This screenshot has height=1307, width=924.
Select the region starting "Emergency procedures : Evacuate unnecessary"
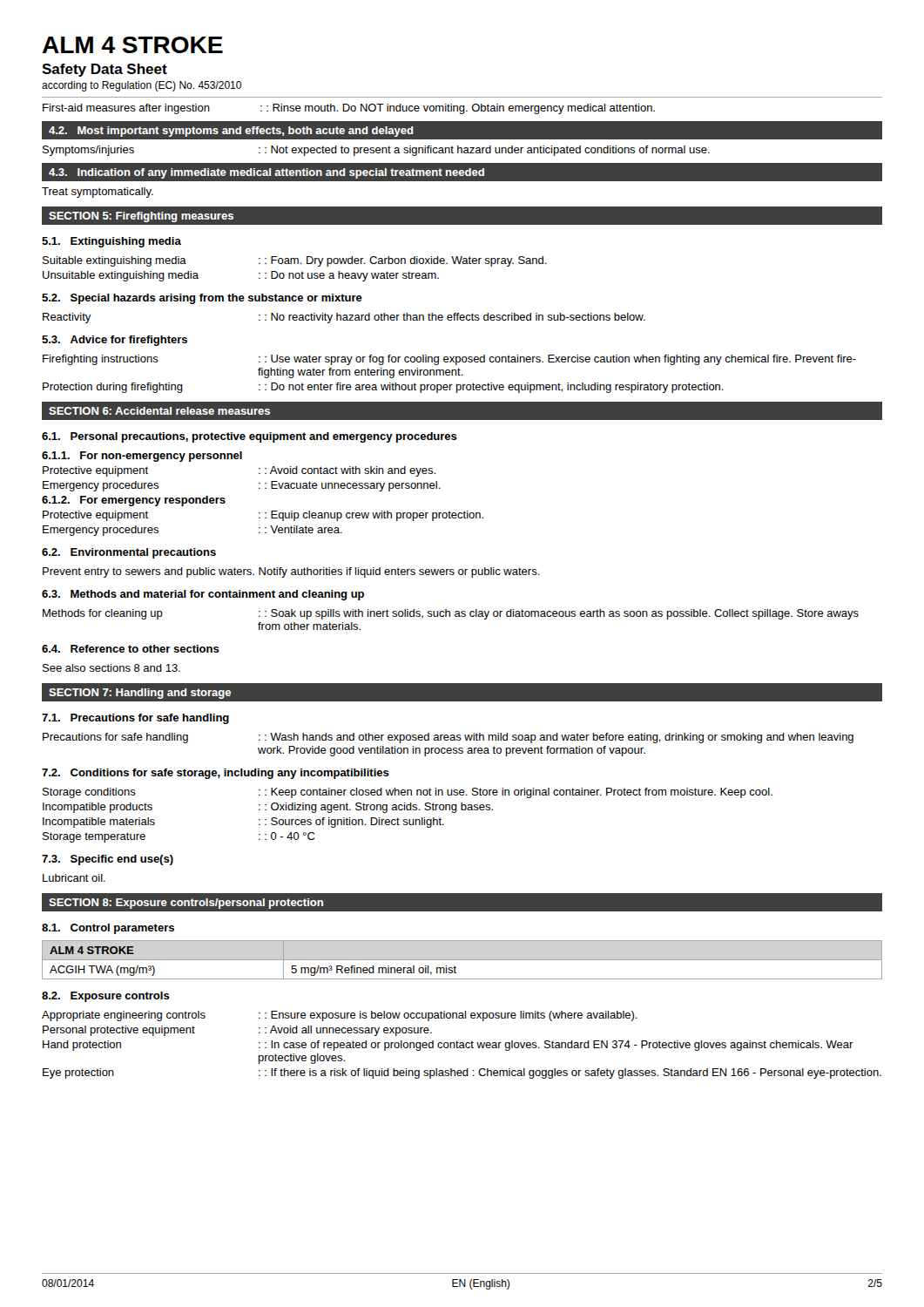[104, 486]
